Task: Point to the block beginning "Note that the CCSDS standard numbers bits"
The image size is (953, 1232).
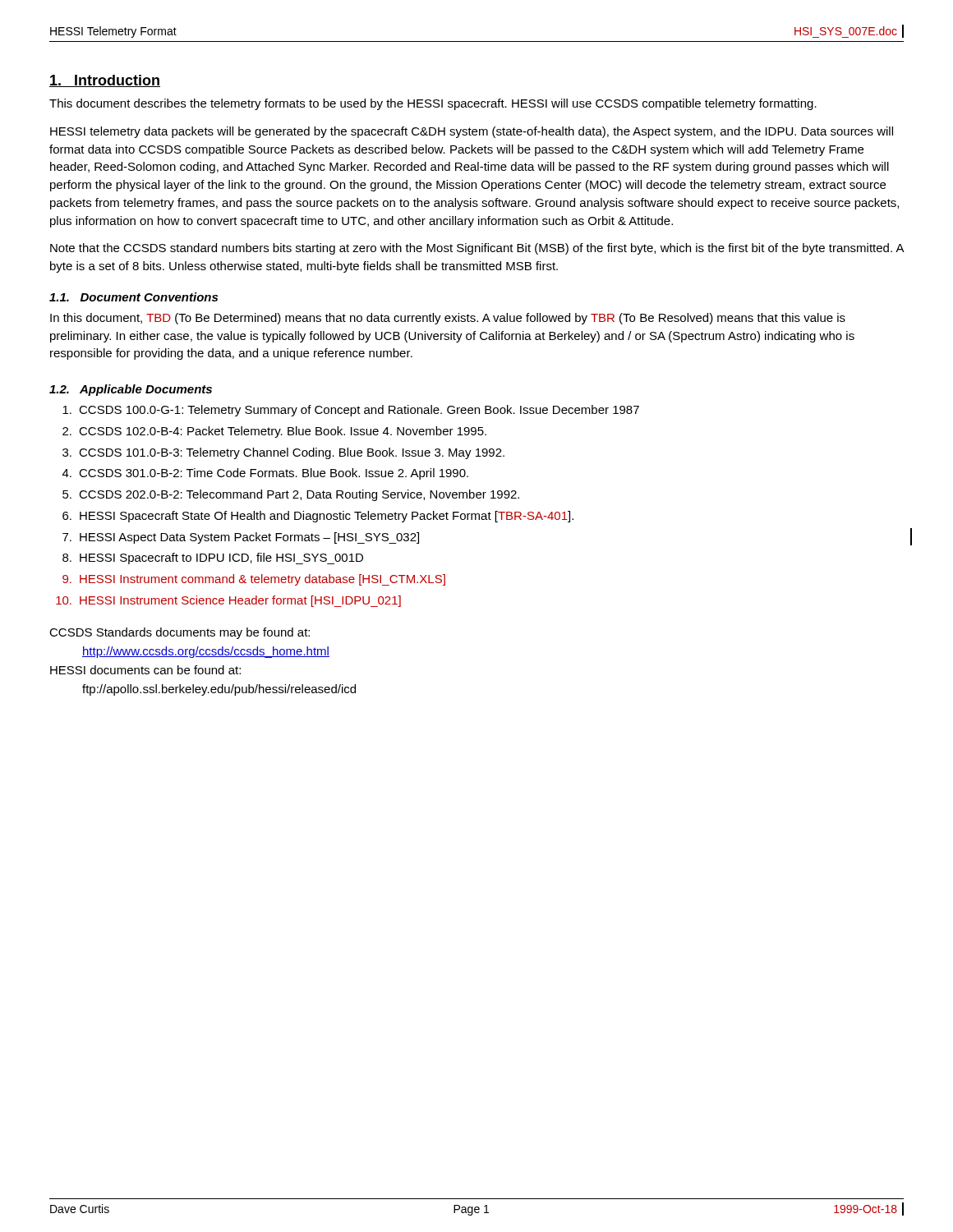Action: tap(476, 257)
